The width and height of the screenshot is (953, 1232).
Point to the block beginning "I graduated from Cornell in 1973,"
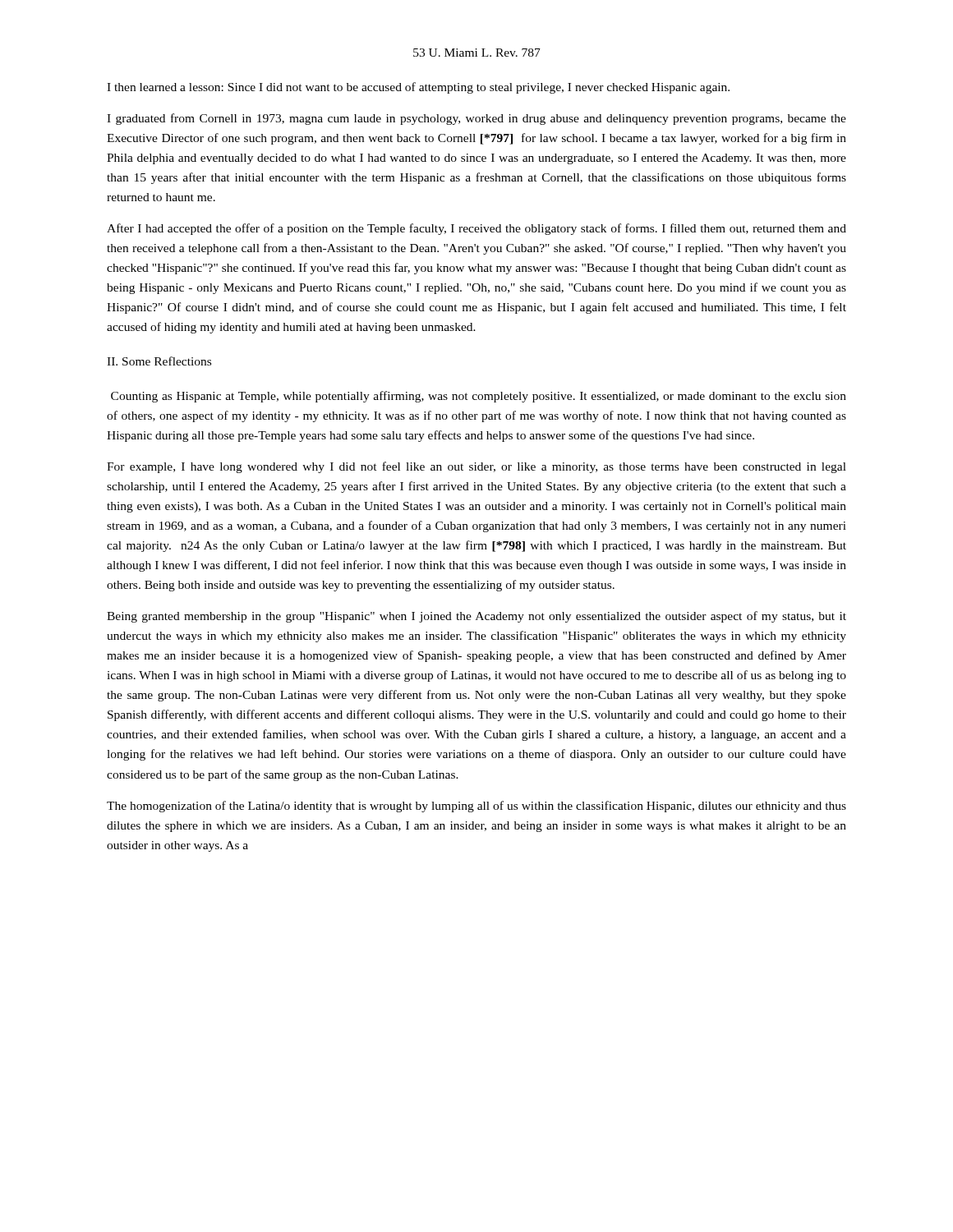476,157
